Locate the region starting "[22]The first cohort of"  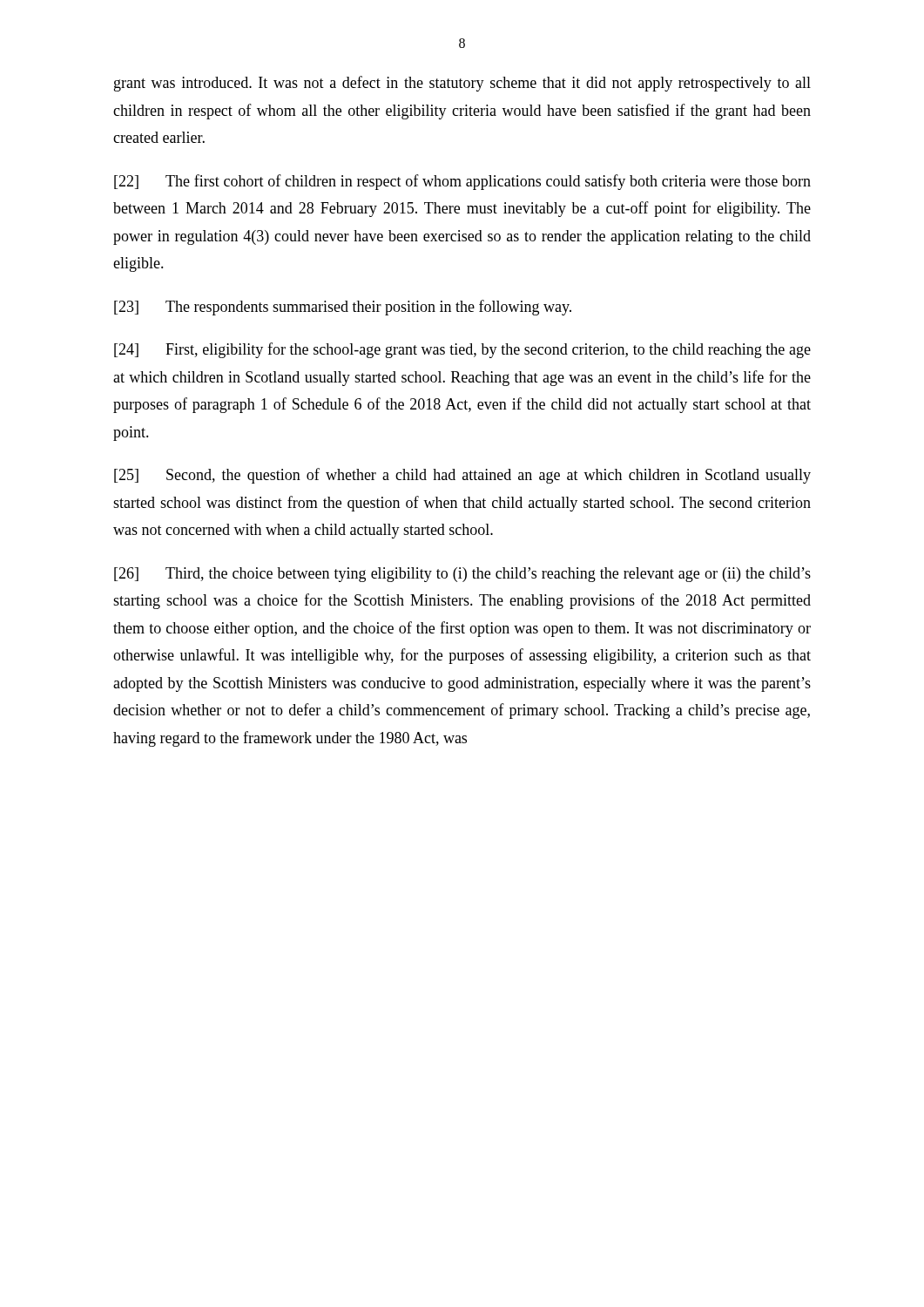pos(462,220)
